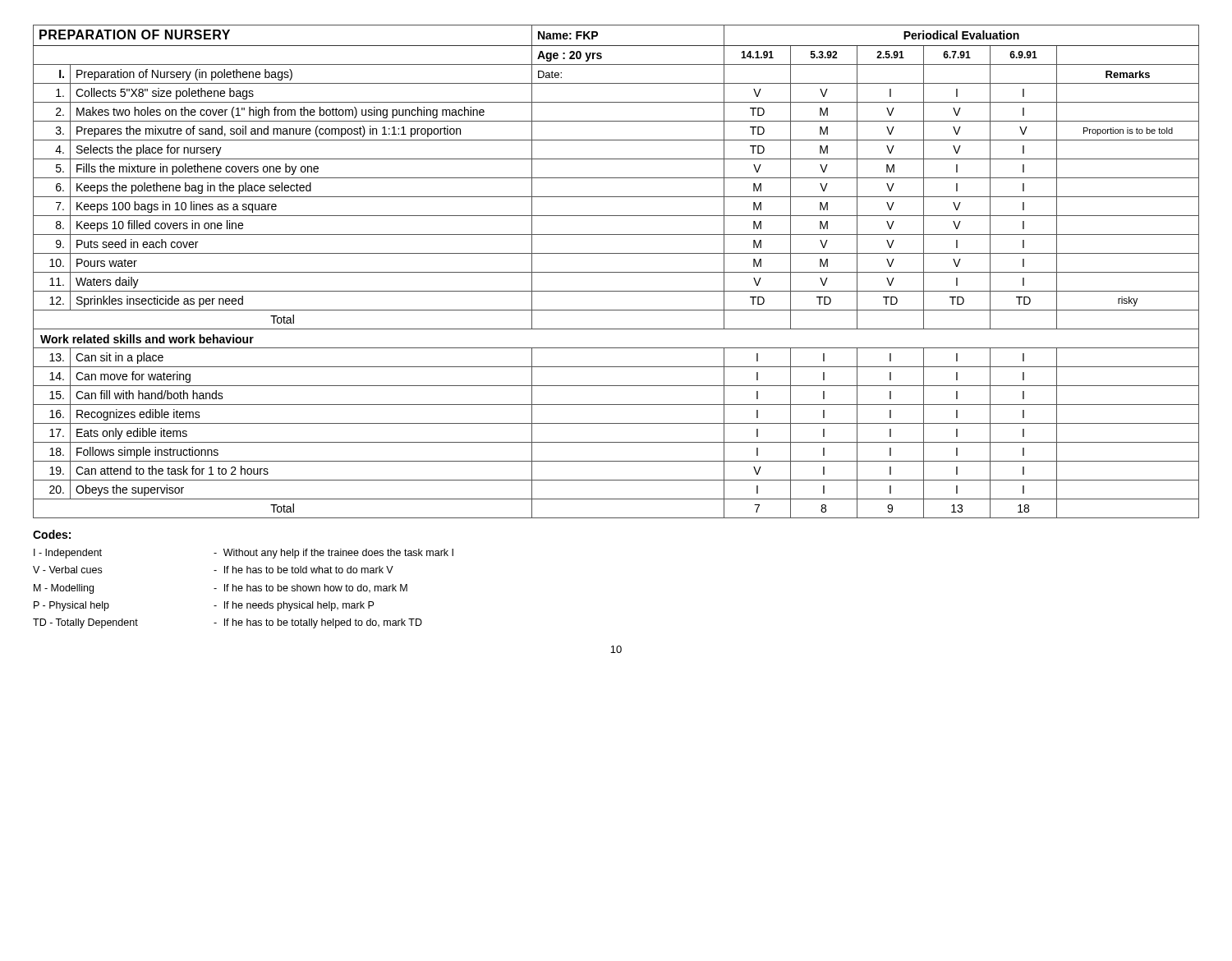The width and height of the screenshot is (1232, 961).
Task: Select the list item containing "Without any help if the"
Action: point(334,553)
